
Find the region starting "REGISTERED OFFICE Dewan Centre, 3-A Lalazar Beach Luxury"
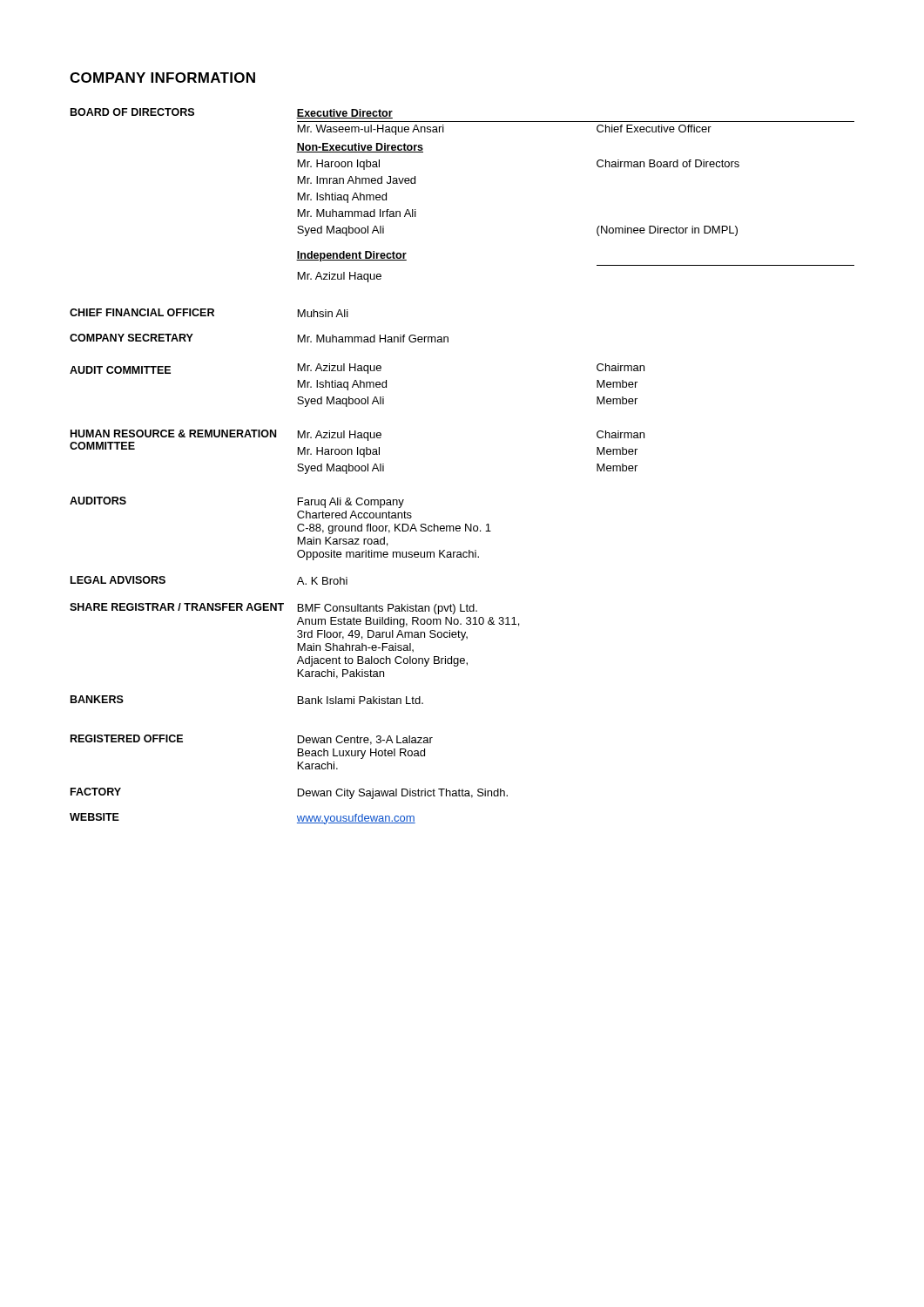point(129,739)
